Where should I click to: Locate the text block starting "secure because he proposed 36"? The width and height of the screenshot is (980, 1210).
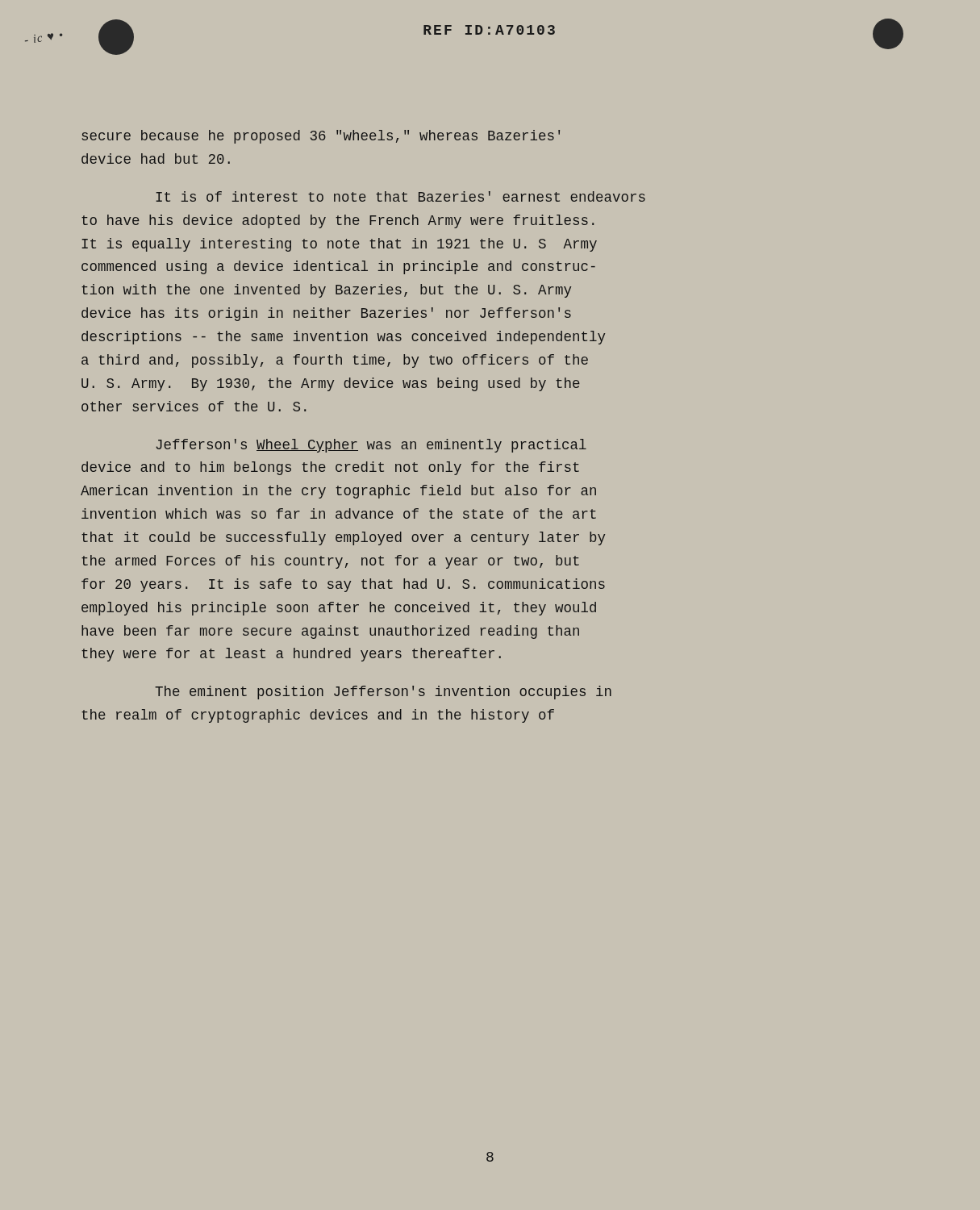tap(494, 148)
